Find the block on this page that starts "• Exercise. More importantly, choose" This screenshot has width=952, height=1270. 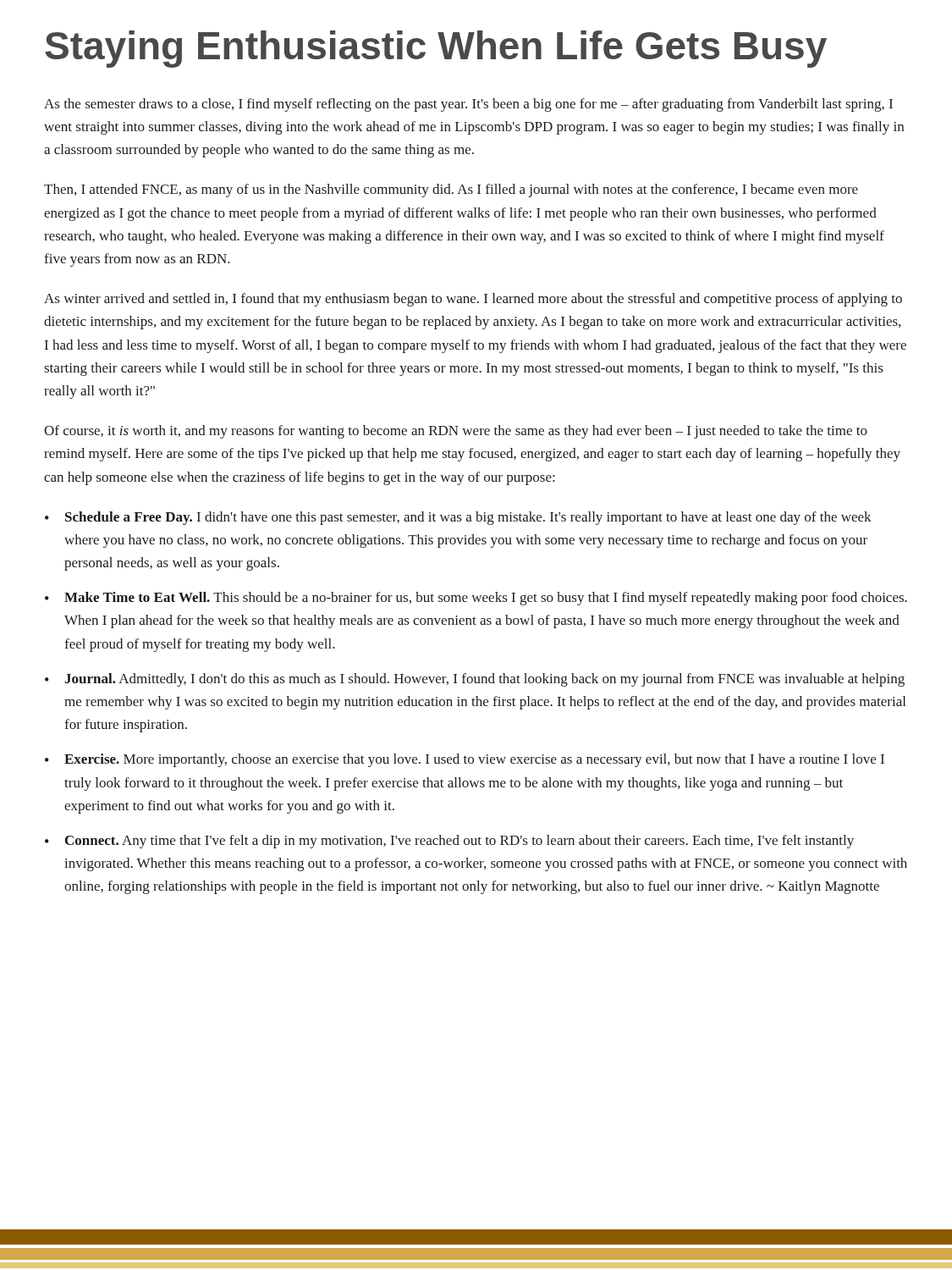pos(476,782)
